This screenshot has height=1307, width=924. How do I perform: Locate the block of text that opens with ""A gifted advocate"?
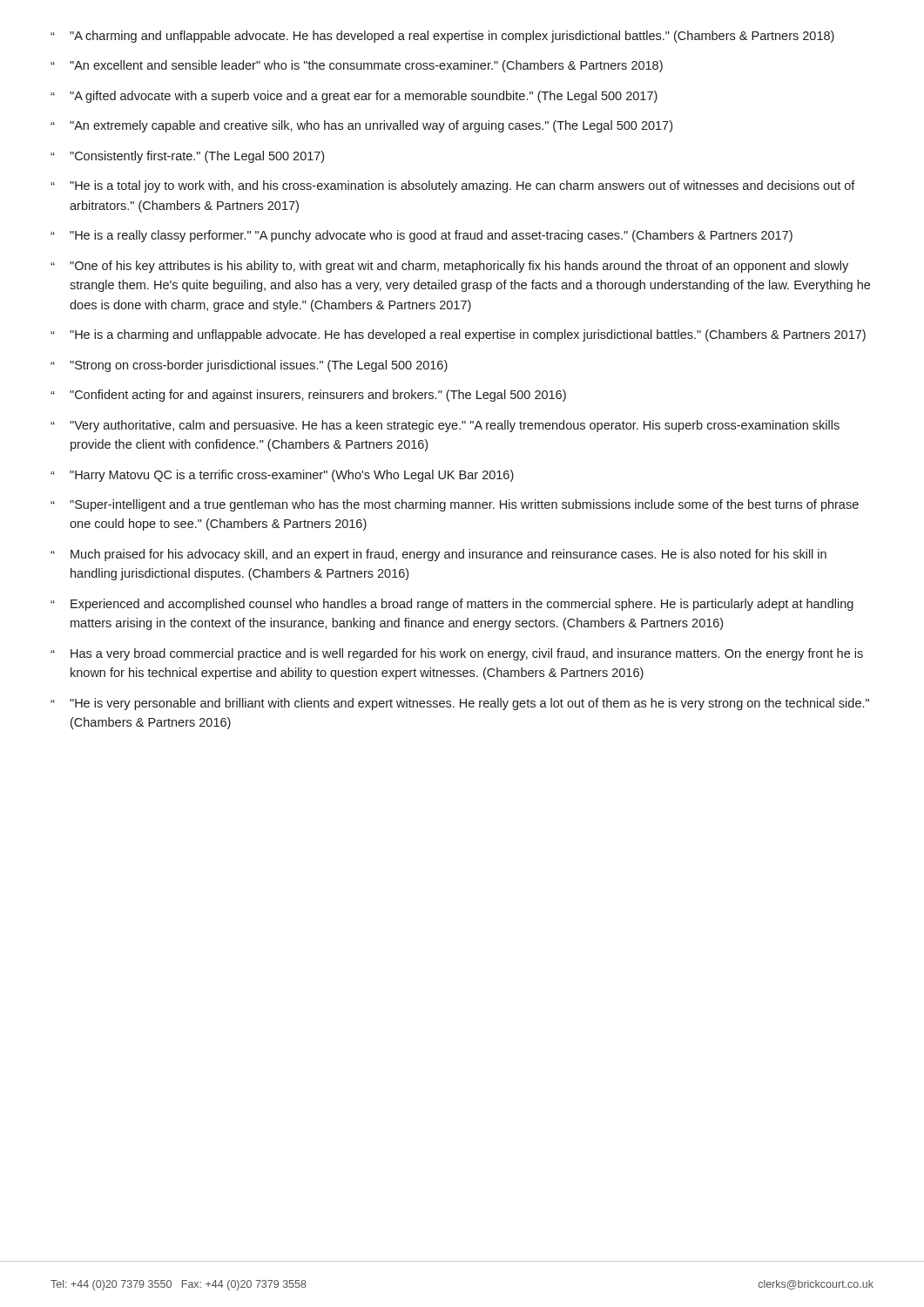[364, 96]
